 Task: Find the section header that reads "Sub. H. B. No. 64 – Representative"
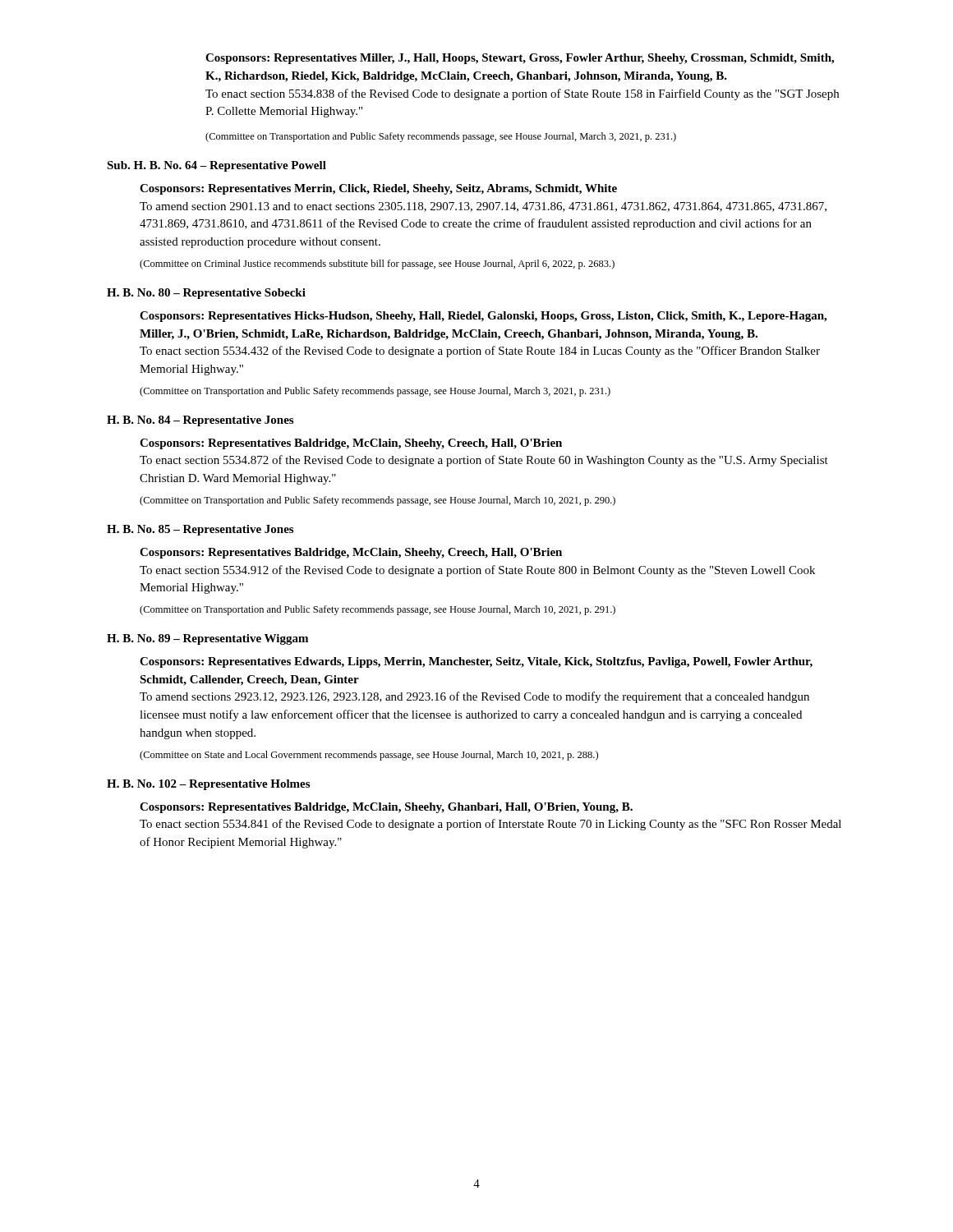[216, 166]
